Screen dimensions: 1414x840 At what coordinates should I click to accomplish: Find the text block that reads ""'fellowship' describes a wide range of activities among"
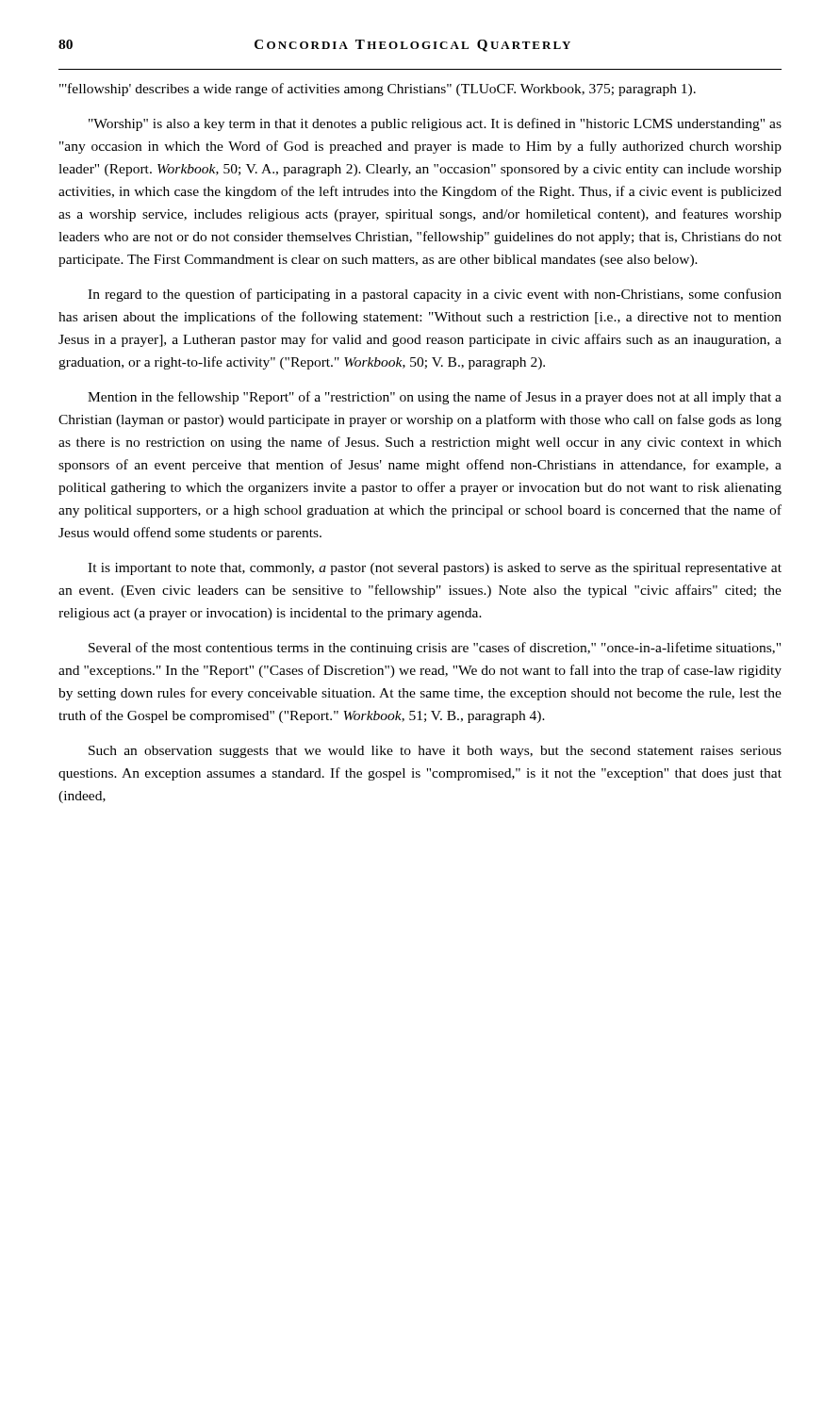tap(377, 88)
